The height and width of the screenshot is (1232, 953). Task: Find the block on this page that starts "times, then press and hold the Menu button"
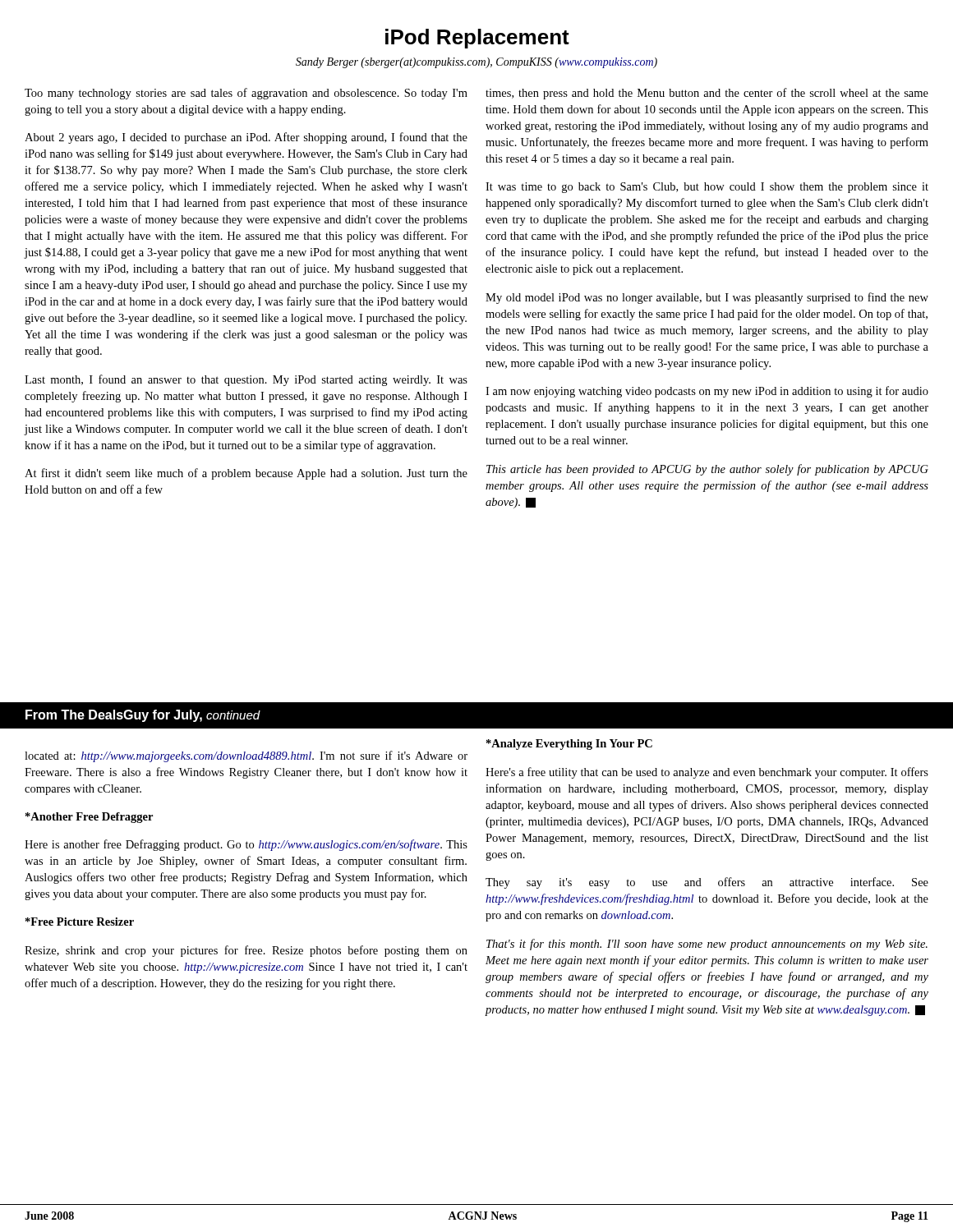click(x=707, y=297)
